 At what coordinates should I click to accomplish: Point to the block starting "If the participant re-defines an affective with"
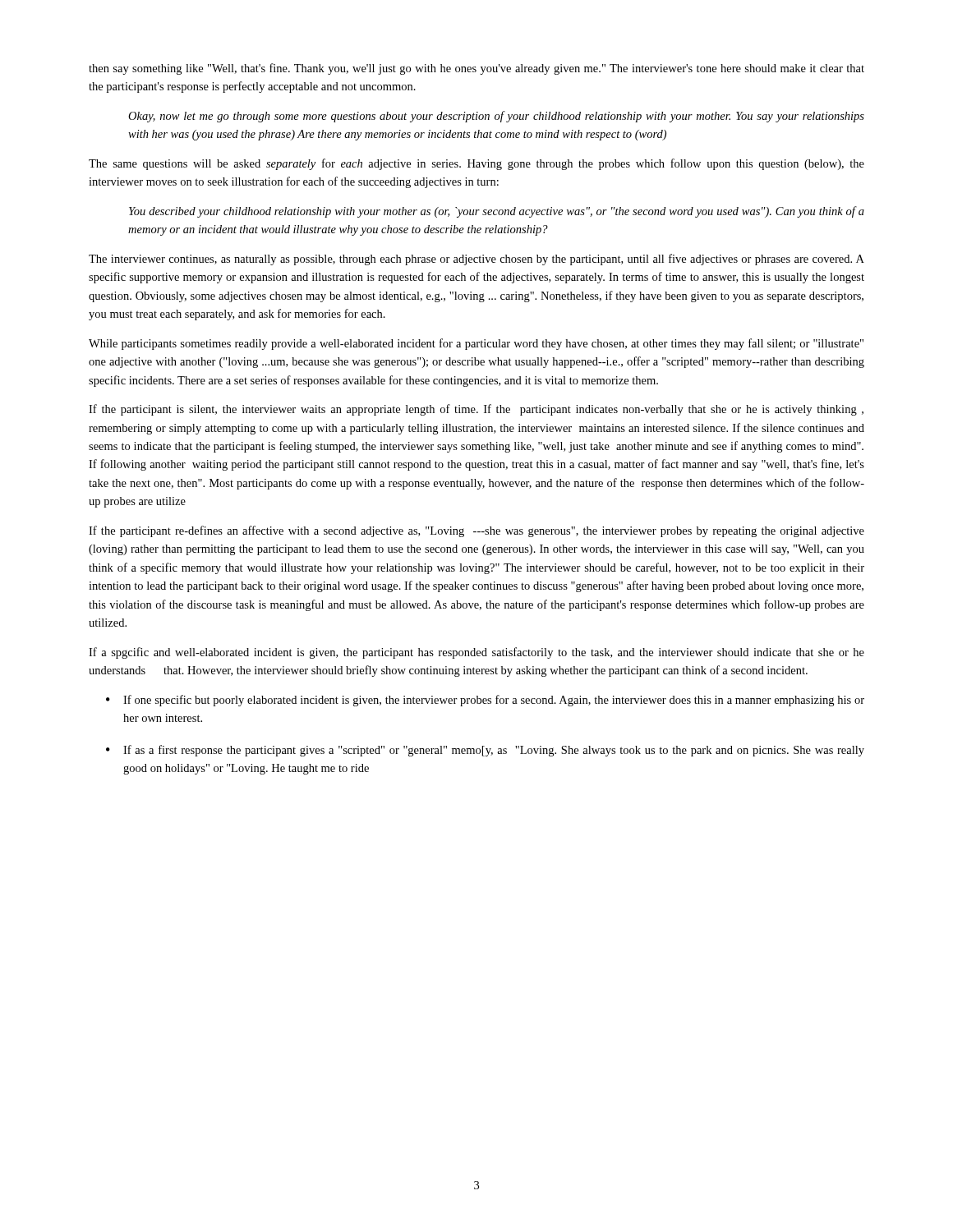pyautogui.click(x=476, y=577)
